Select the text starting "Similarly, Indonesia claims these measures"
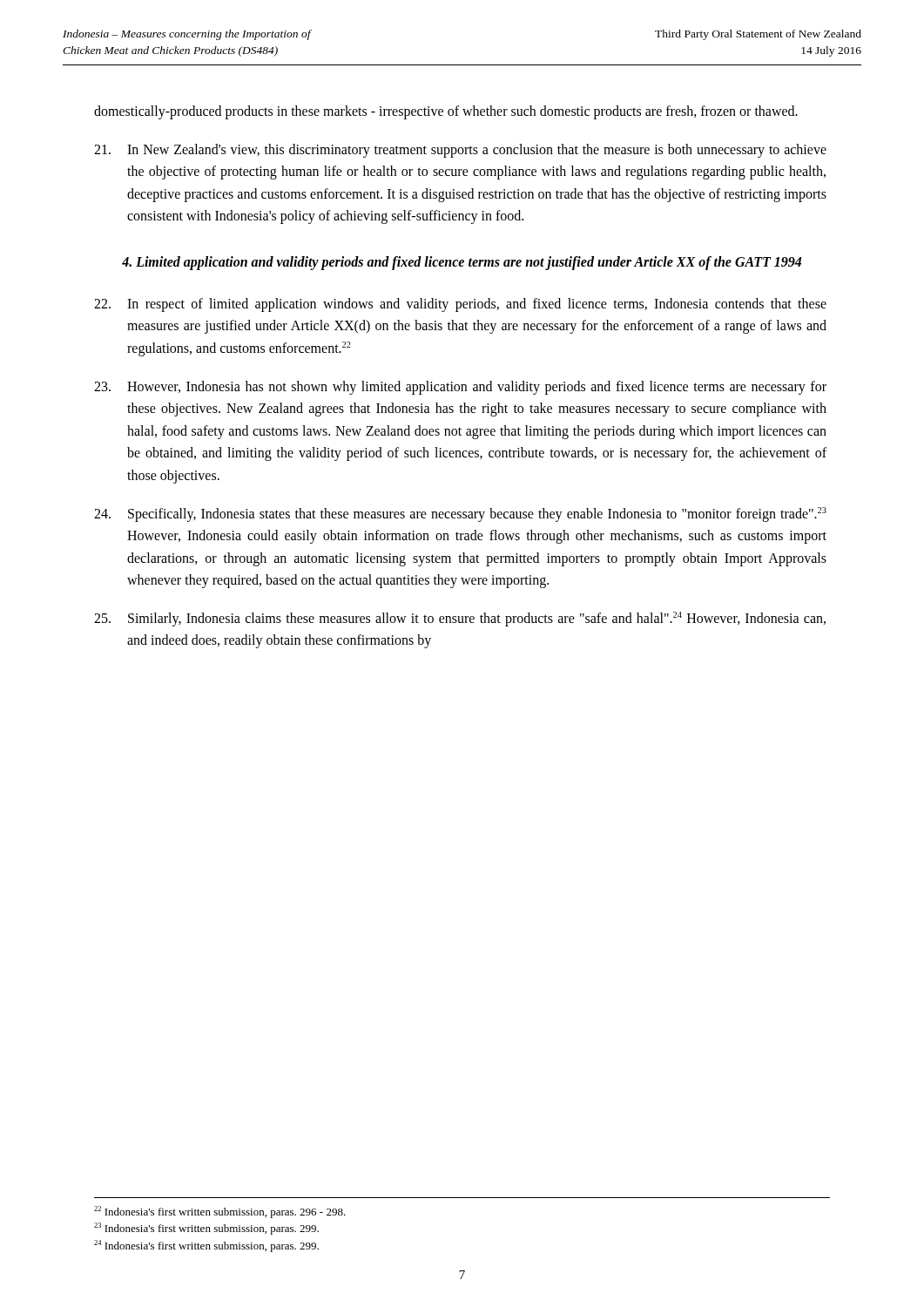Viewport: 924px width, 1307px height. (x=460, y=630)
